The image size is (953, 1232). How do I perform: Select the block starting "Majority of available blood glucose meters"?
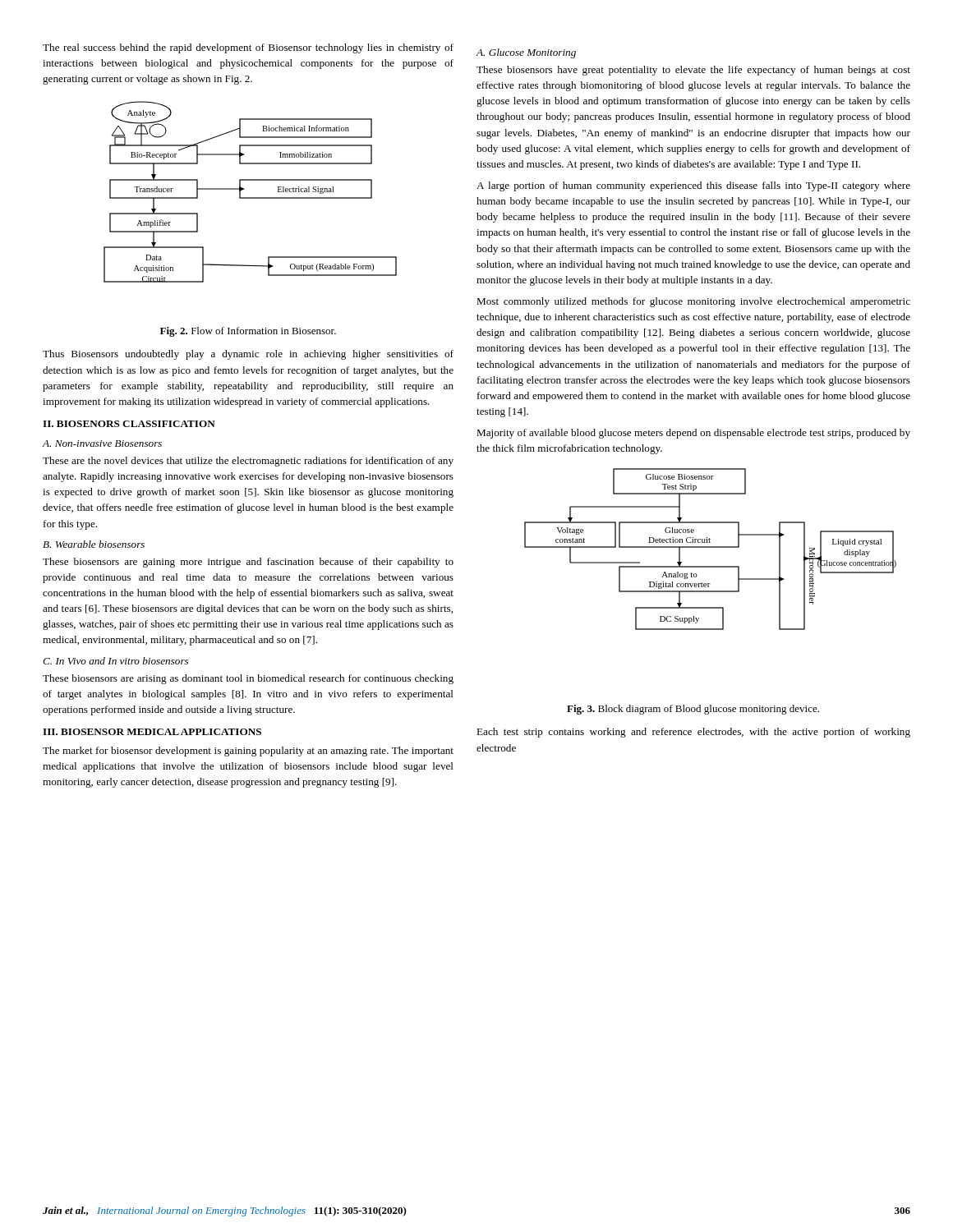tap(693, 440)
